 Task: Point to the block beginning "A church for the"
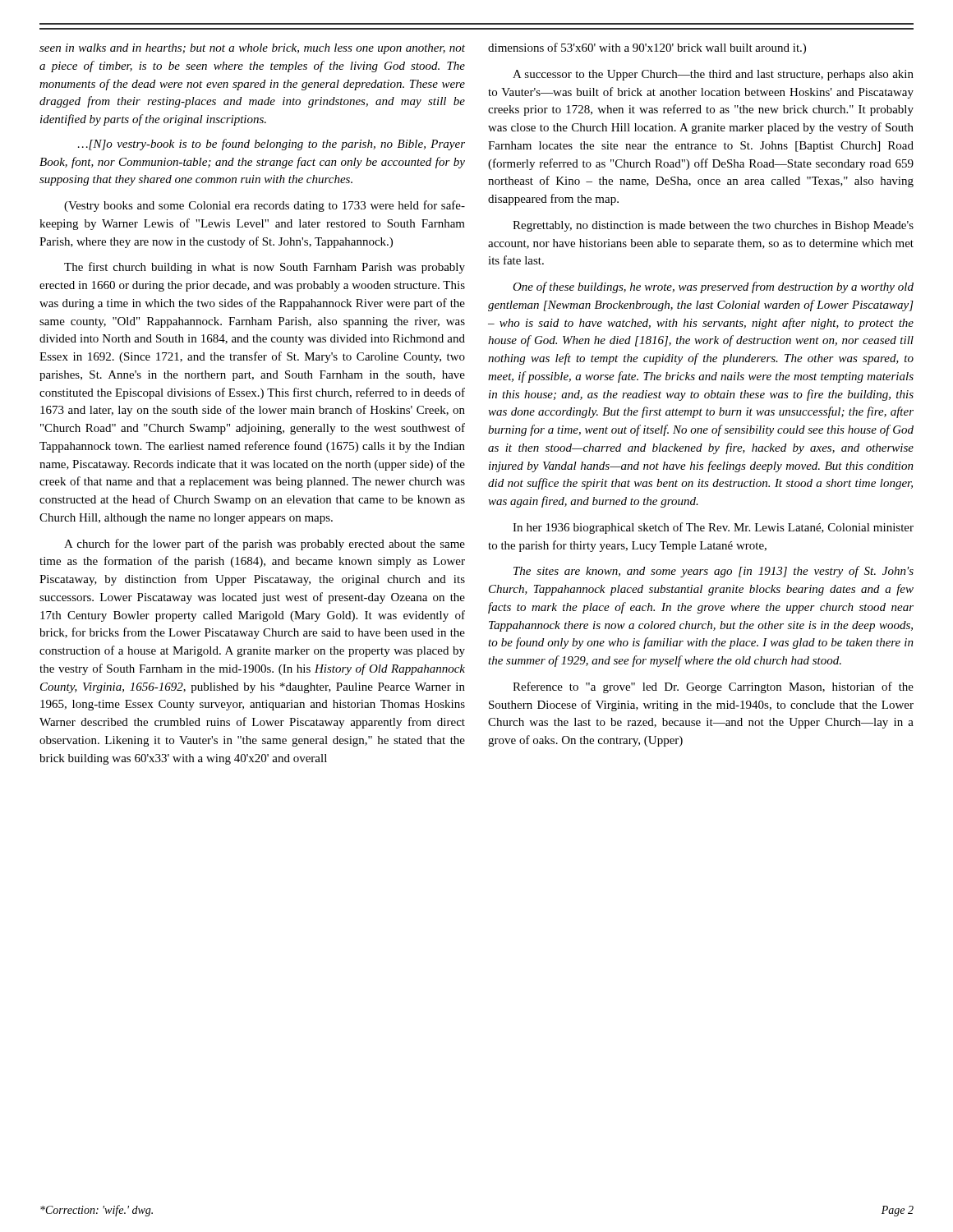[252, 651]
